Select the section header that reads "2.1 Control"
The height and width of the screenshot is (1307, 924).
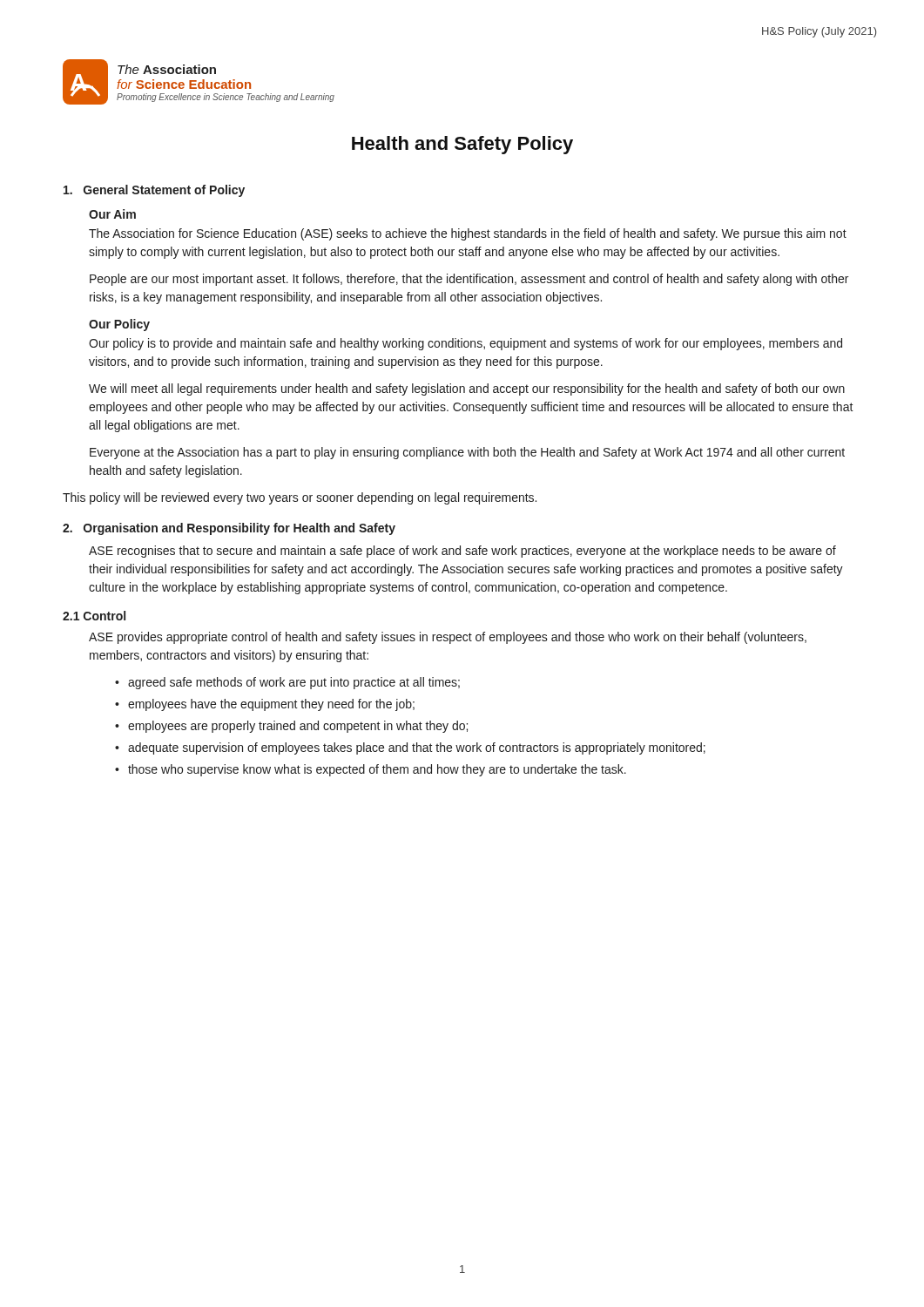(95, 616)
